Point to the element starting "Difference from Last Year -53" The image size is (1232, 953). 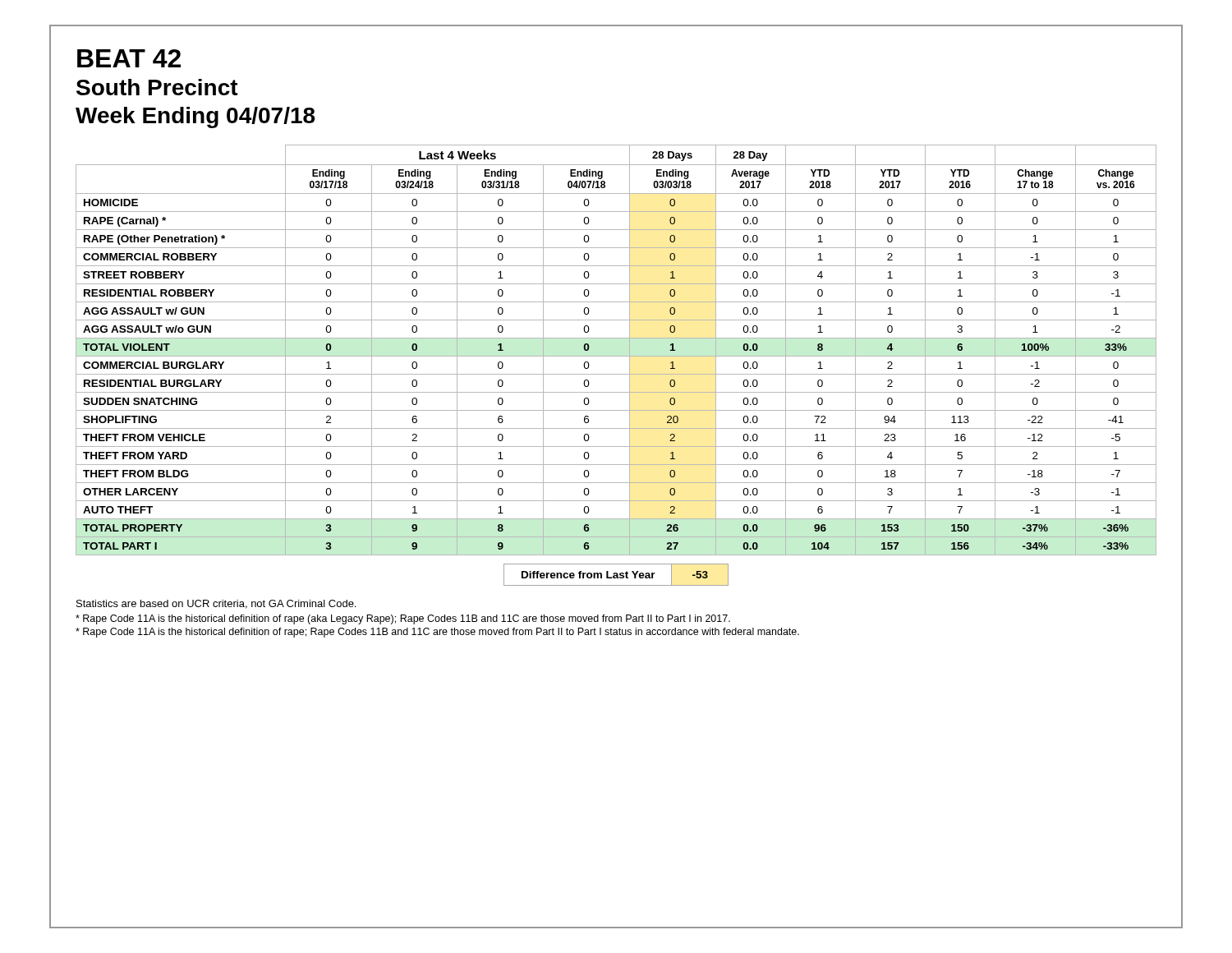(616, 574)
